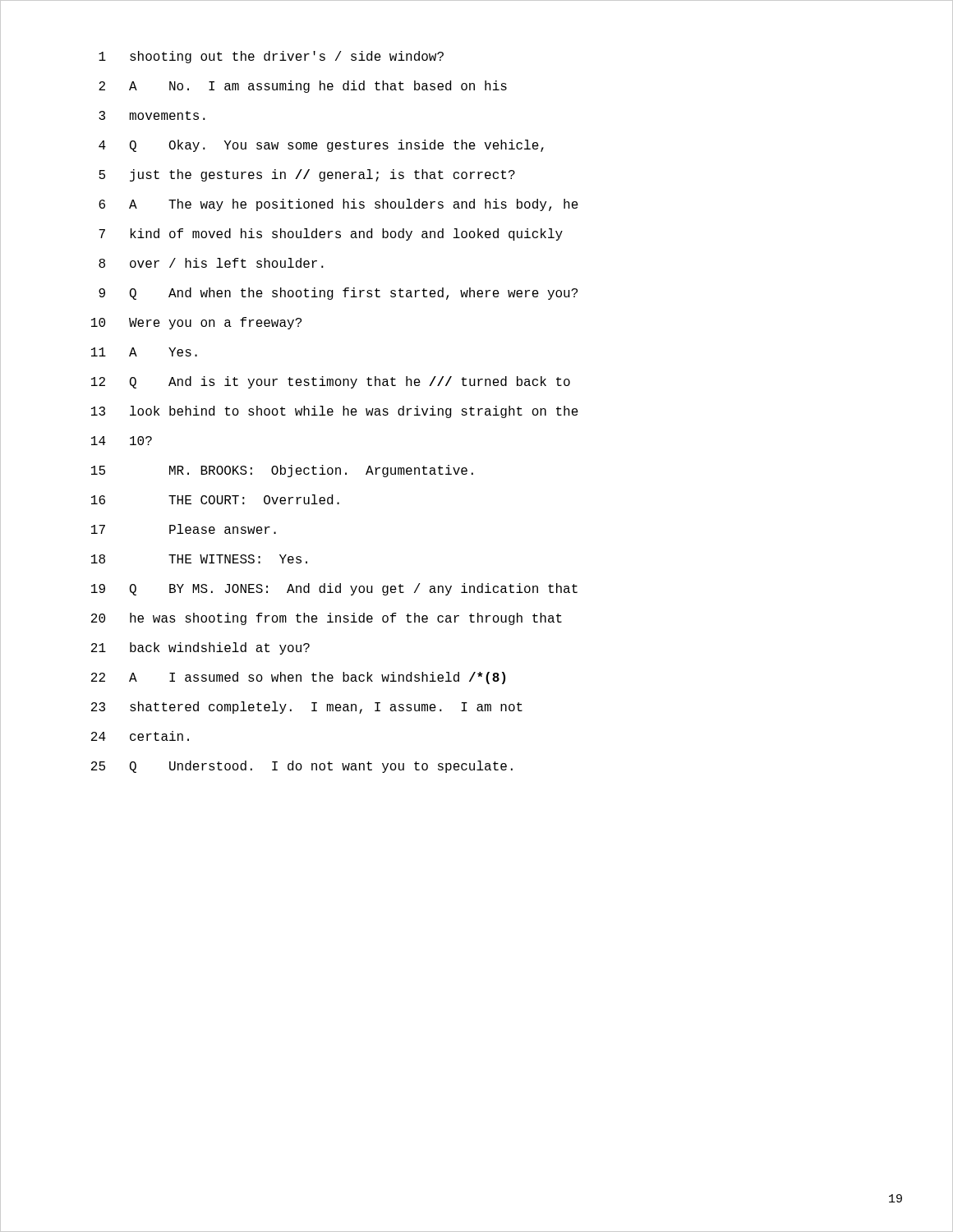Point to the block beginning "23 shattered completely. I mean, I assume. I"

pos(485,708)
